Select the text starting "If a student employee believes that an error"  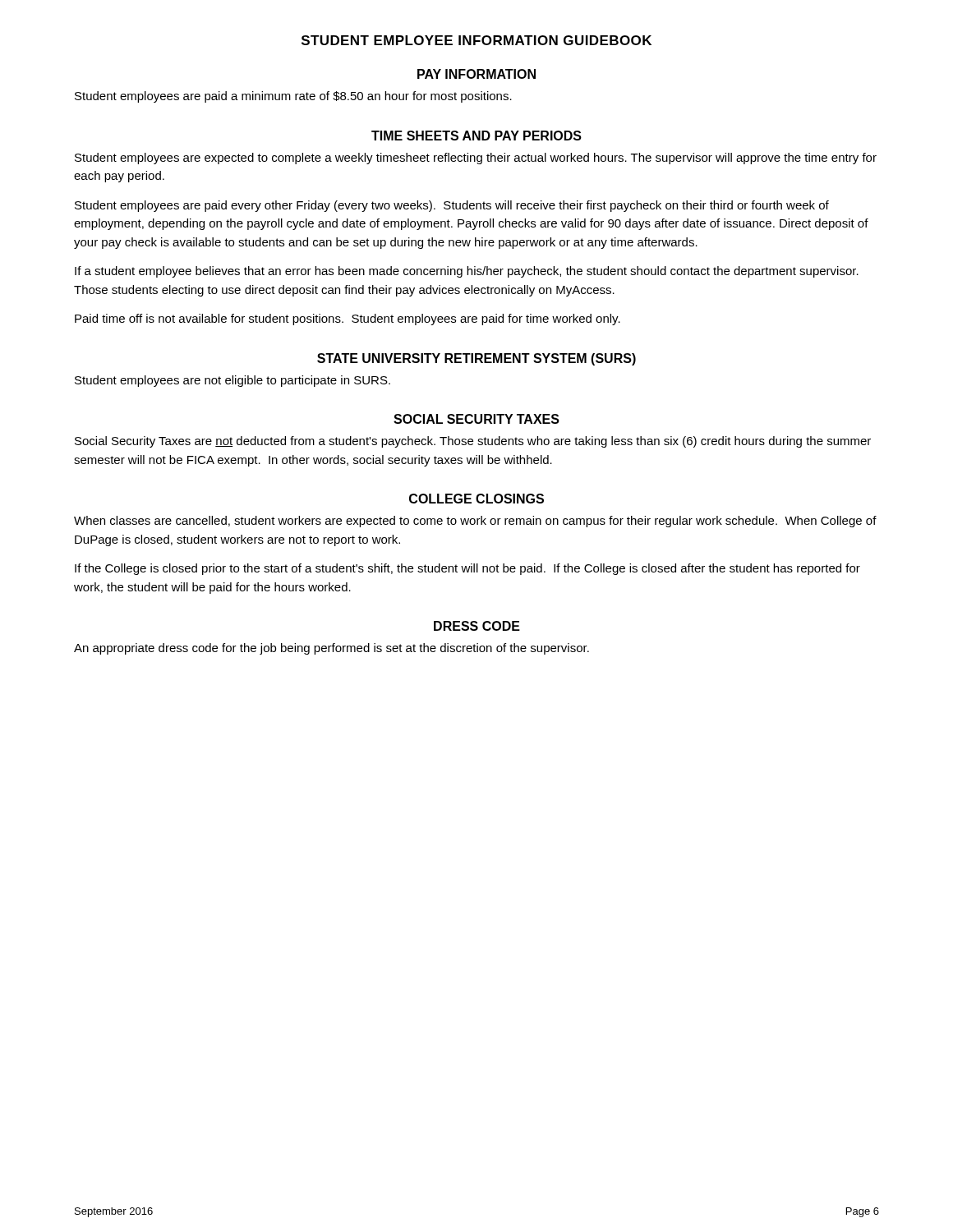pos(468,280)
